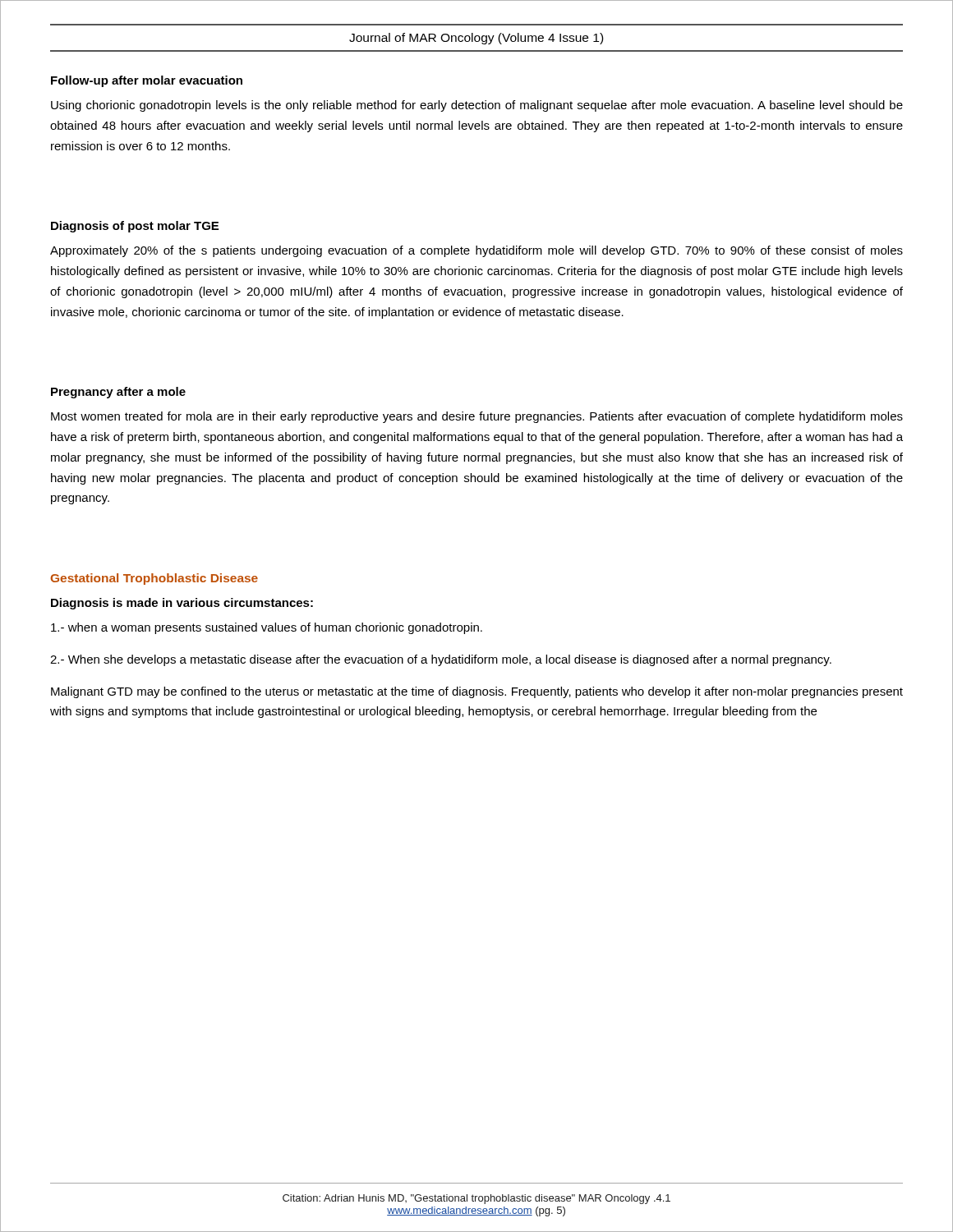Point to the block beginning "Malignant GTD may be confined to the"
The width and height of the screenshot is (953, 1232).
point(476,701)
